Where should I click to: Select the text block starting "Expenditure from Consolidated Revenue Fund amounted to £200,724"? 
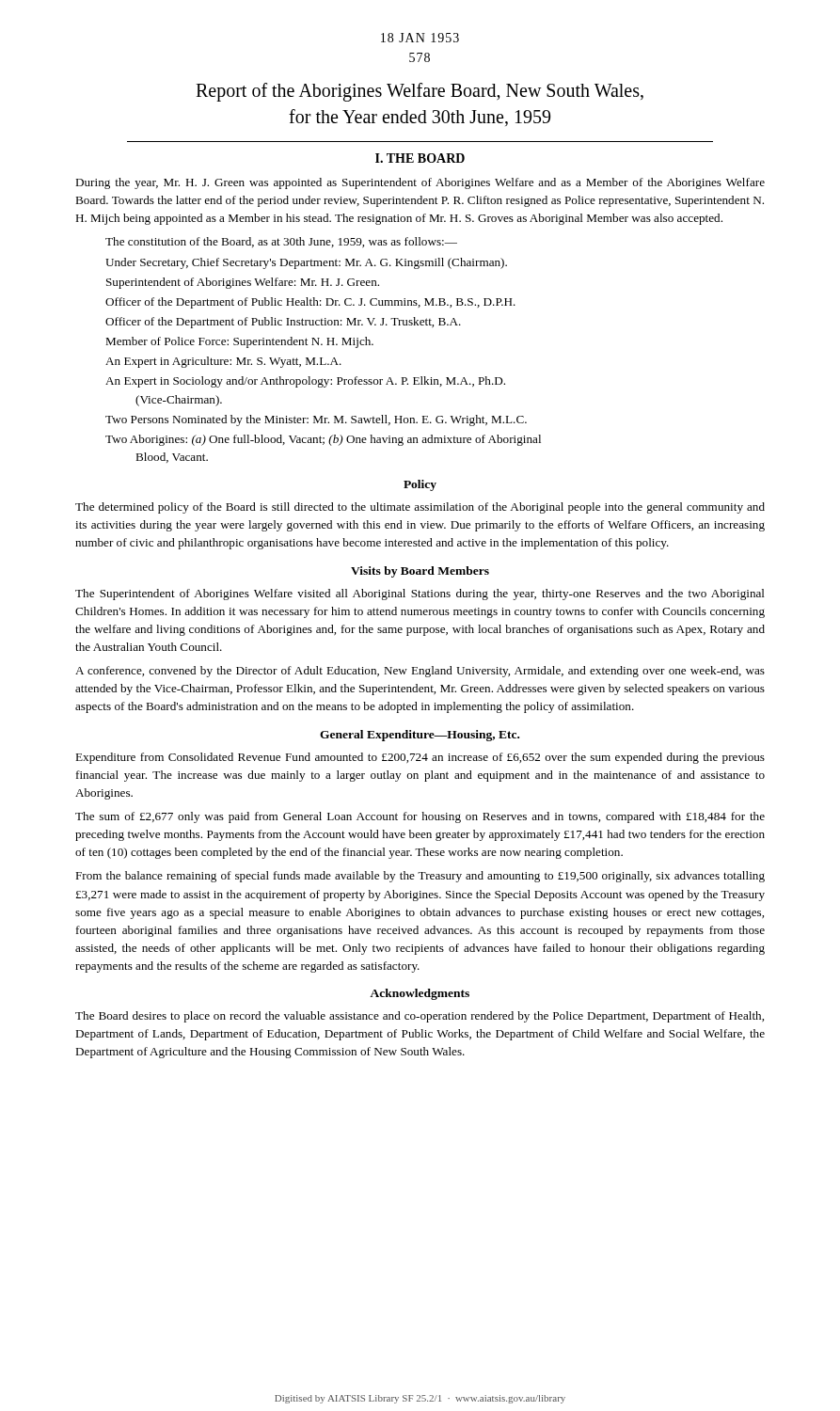tap(420, 774)
